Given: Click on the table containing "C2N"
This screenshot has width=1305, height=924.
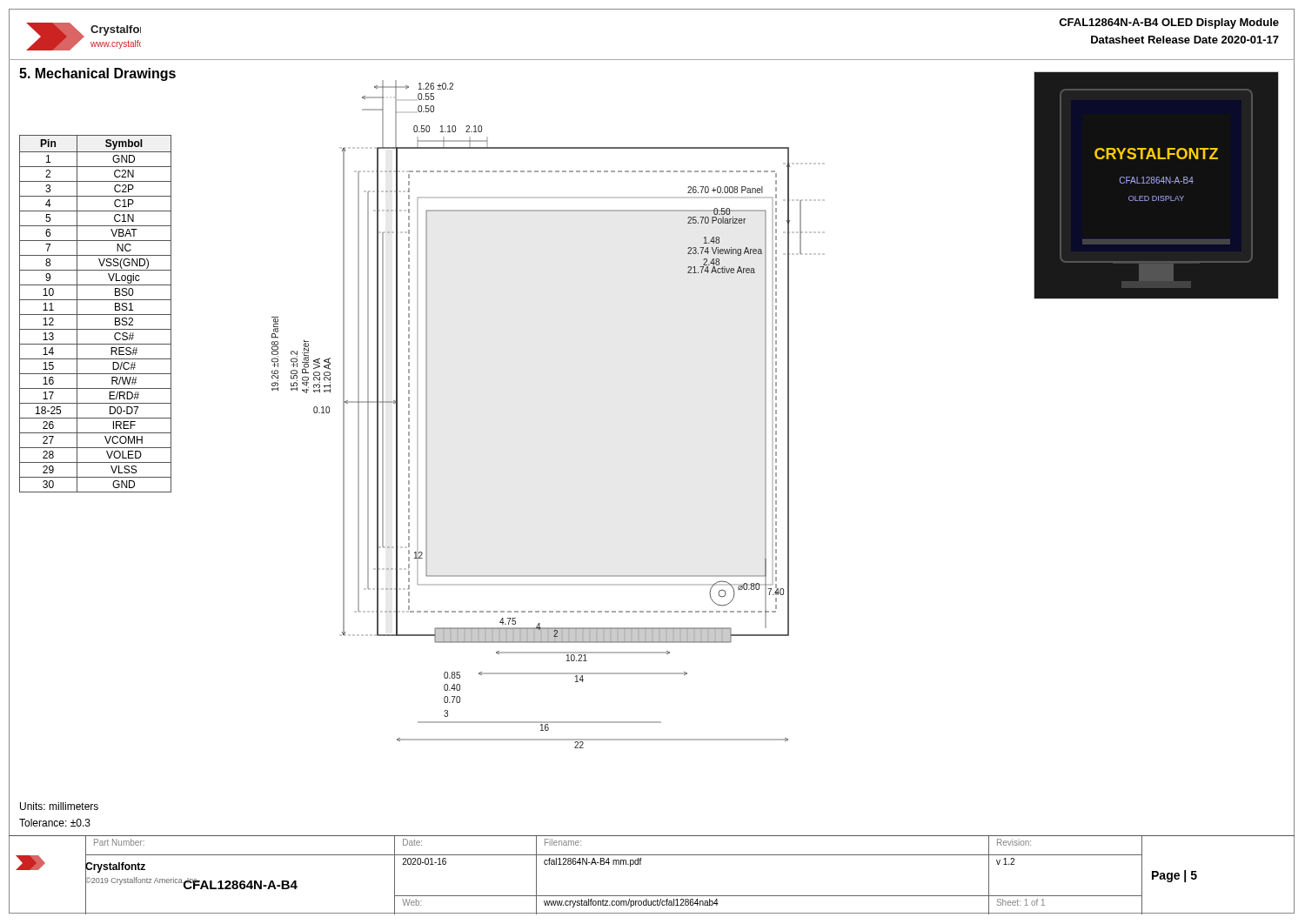Looking at the screenshot, I should pos(95,314).
